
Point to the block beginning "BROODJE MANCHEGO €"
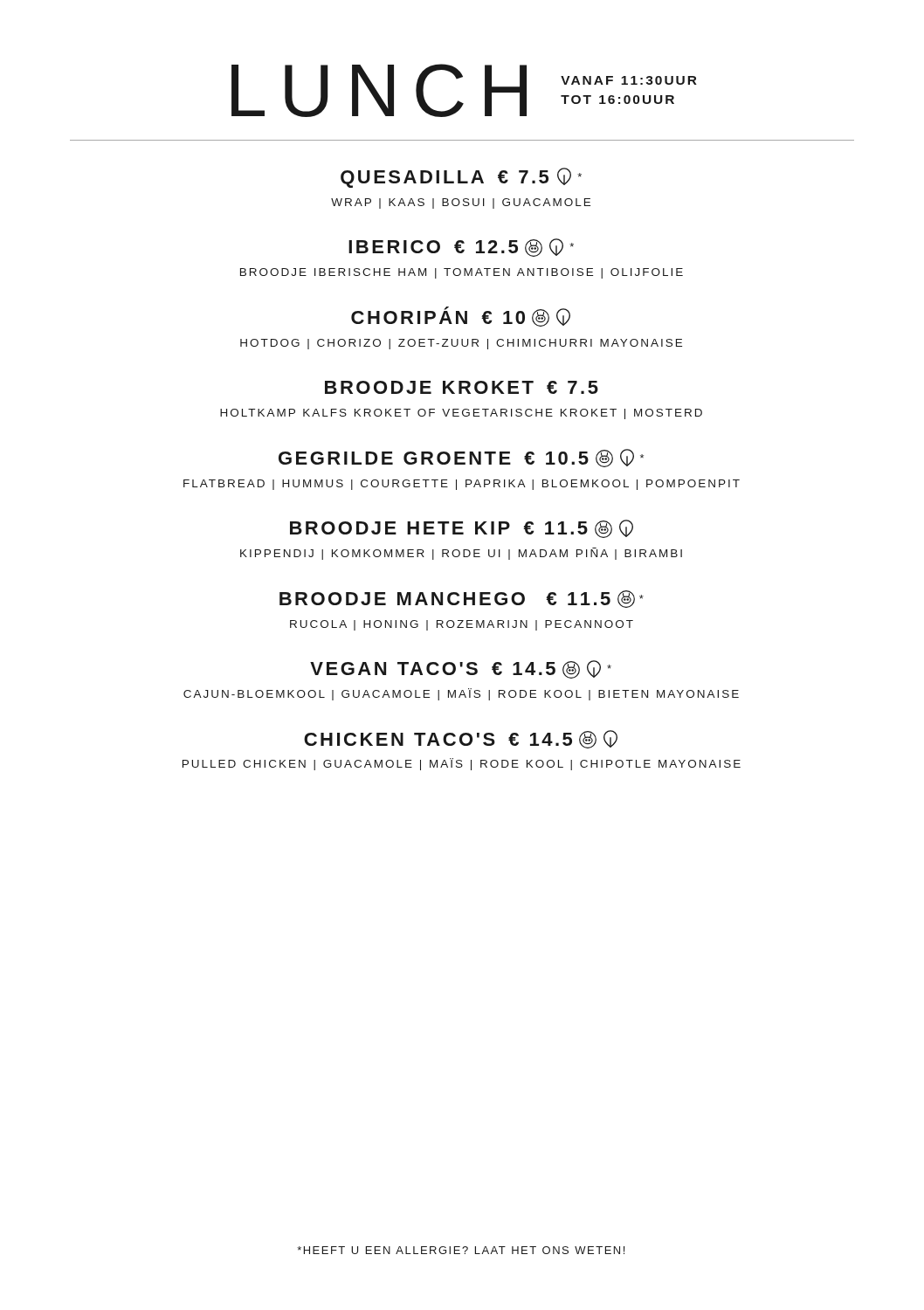pos(462,610)
